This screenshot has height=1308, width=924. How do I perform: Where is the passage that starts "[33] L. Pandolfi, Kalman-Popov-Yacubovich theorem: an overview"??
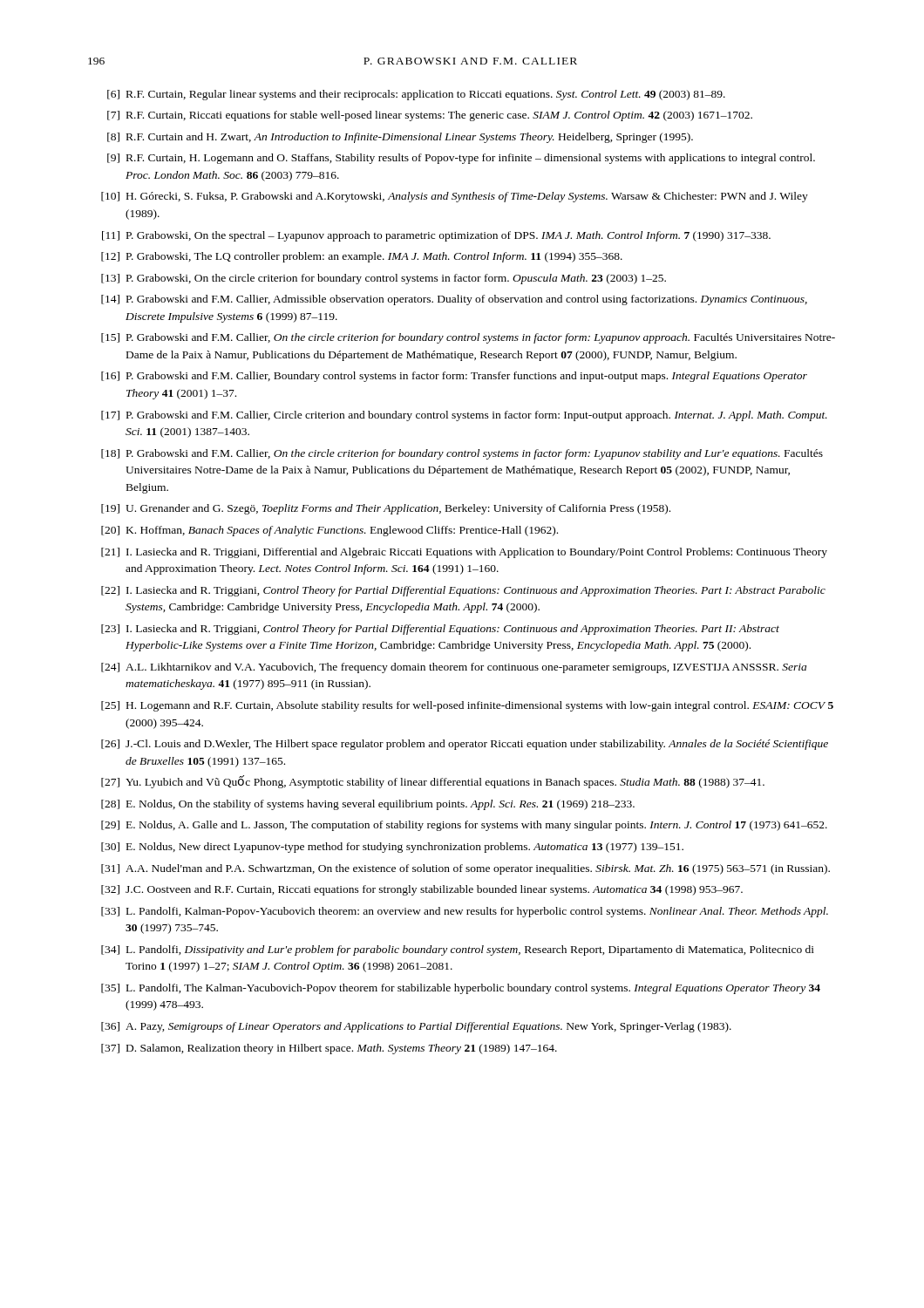coord(462,919)
